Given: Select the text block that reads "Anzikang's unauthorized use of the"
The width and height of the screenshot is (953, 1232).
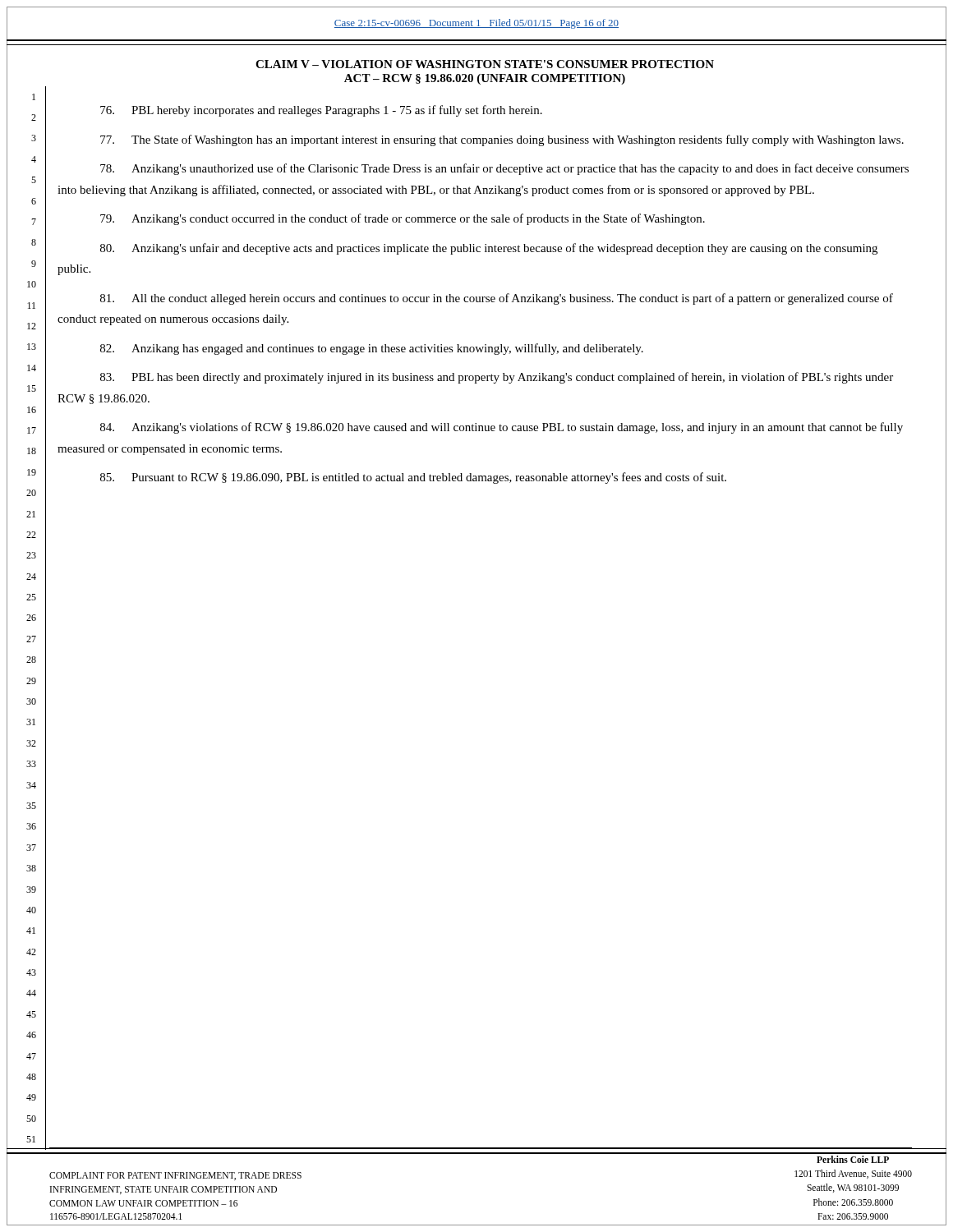Looking at the screenshot, I should point(483,177).
